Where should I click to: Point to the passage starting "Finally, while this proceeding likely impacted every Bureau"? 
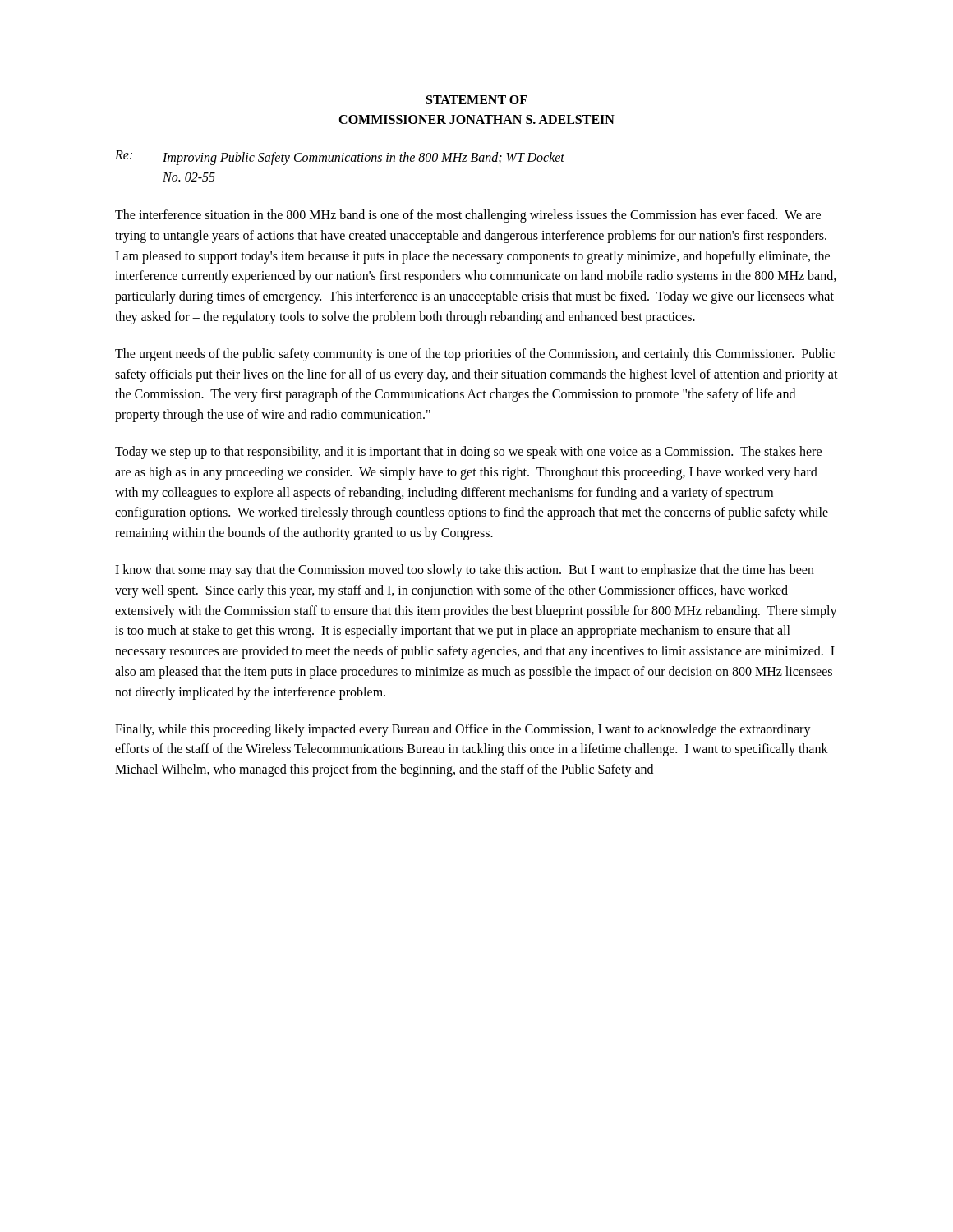(x=471, y=749)
